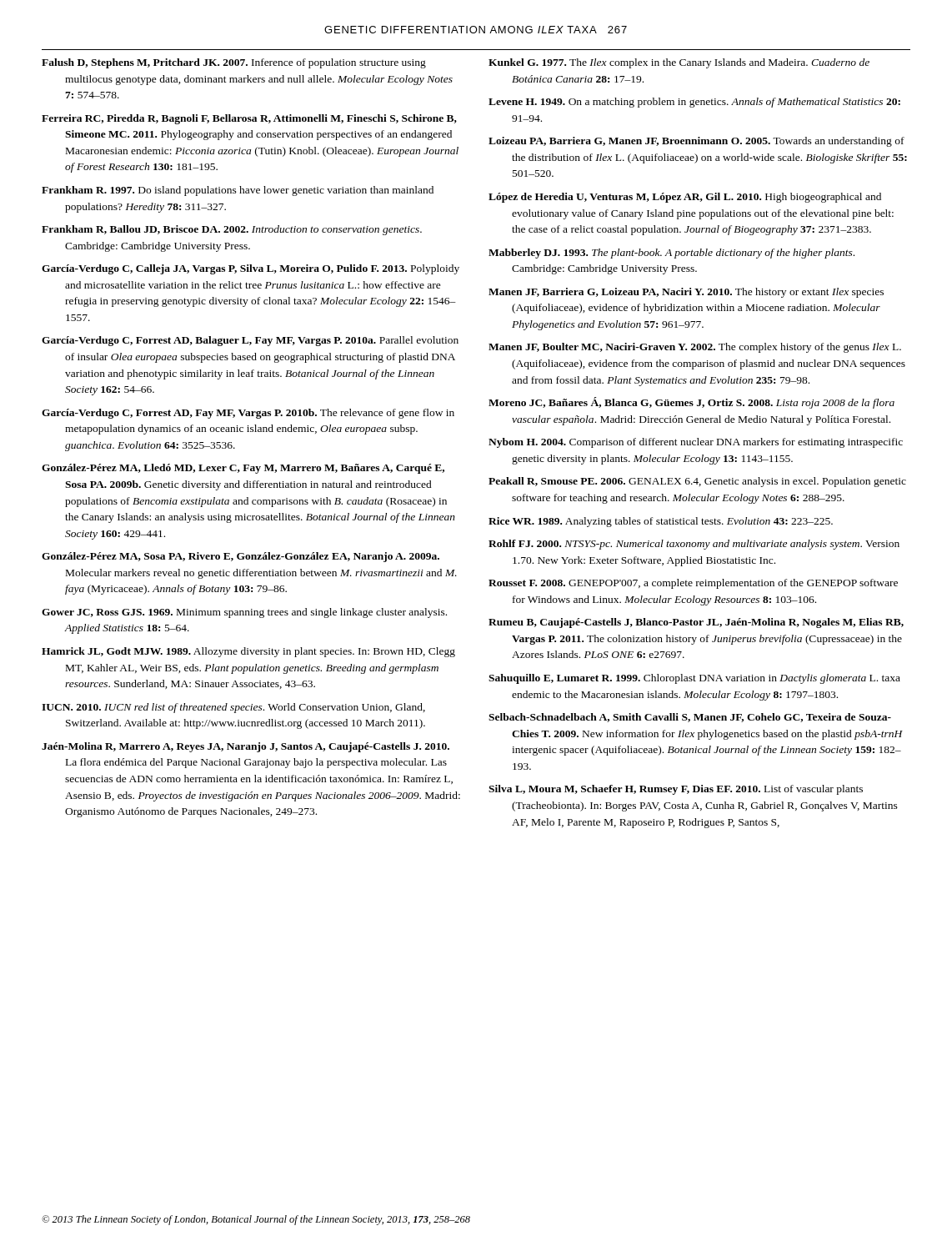Navigate to the block starting "García-Verdugo C, Forrest AD, Balaguer L,"

[250, 365]
